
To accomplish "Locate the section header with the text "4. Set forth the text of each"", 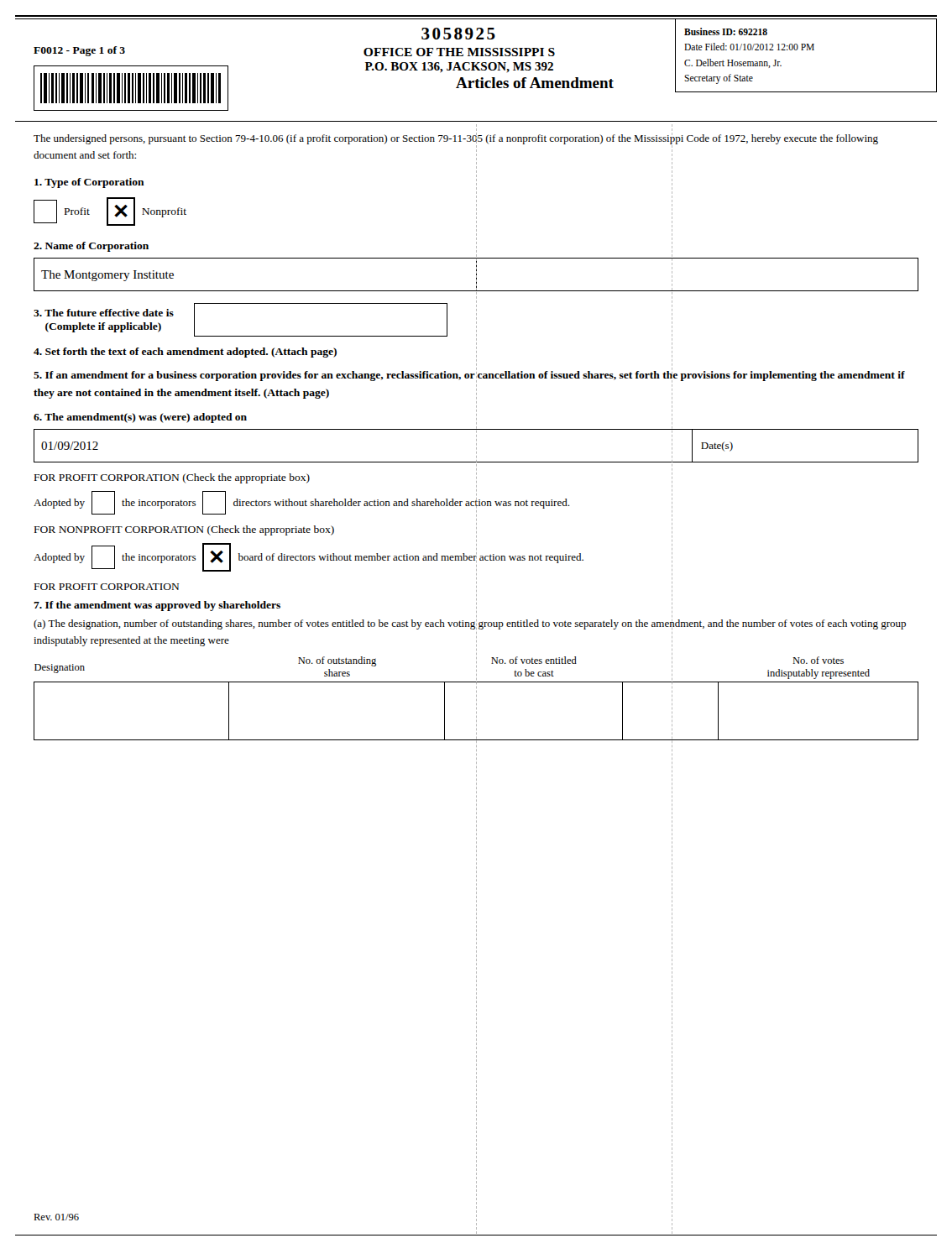I will point(185,352).
